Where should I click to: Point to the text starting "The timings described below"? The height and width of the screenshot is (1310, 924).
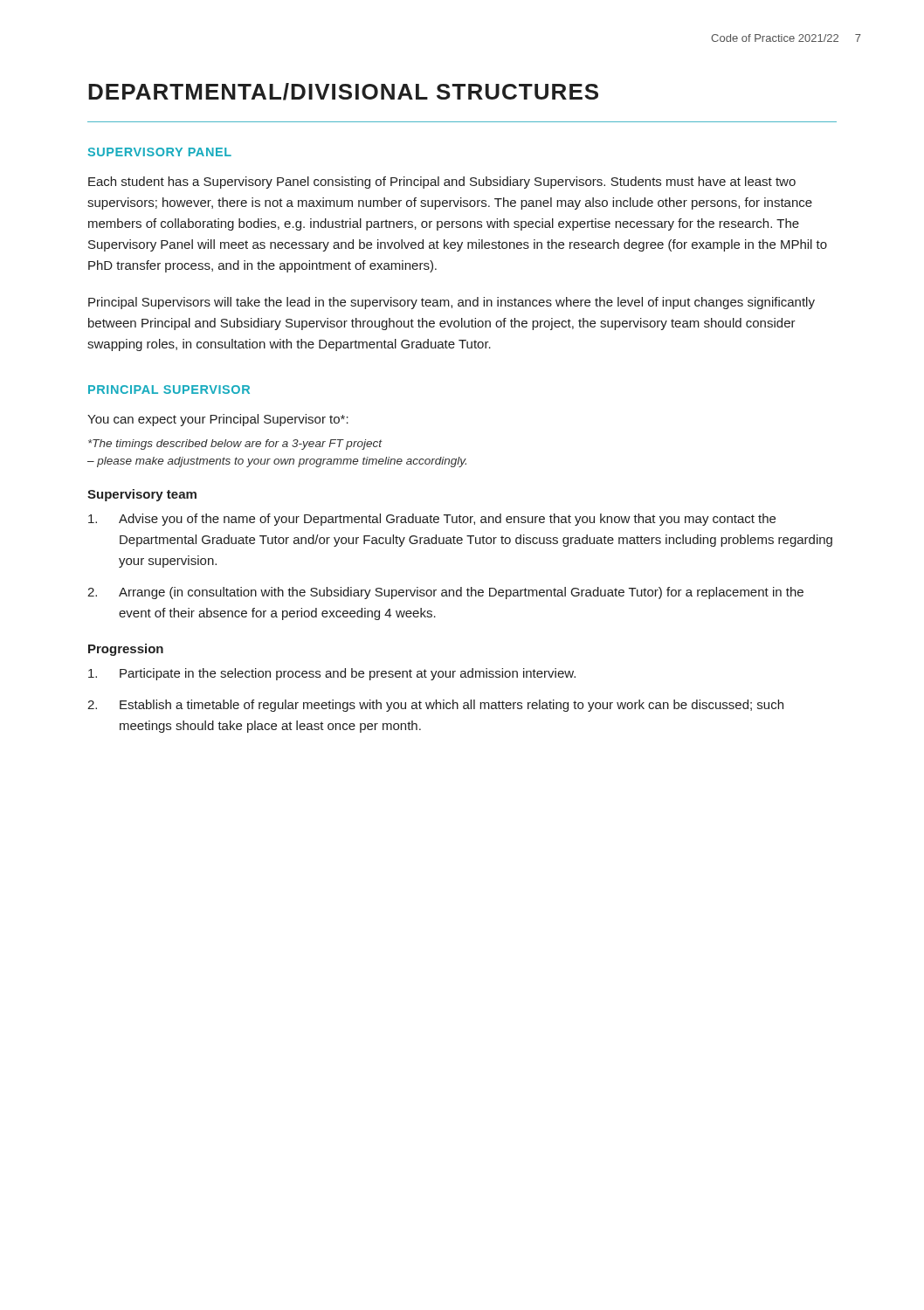278,452
